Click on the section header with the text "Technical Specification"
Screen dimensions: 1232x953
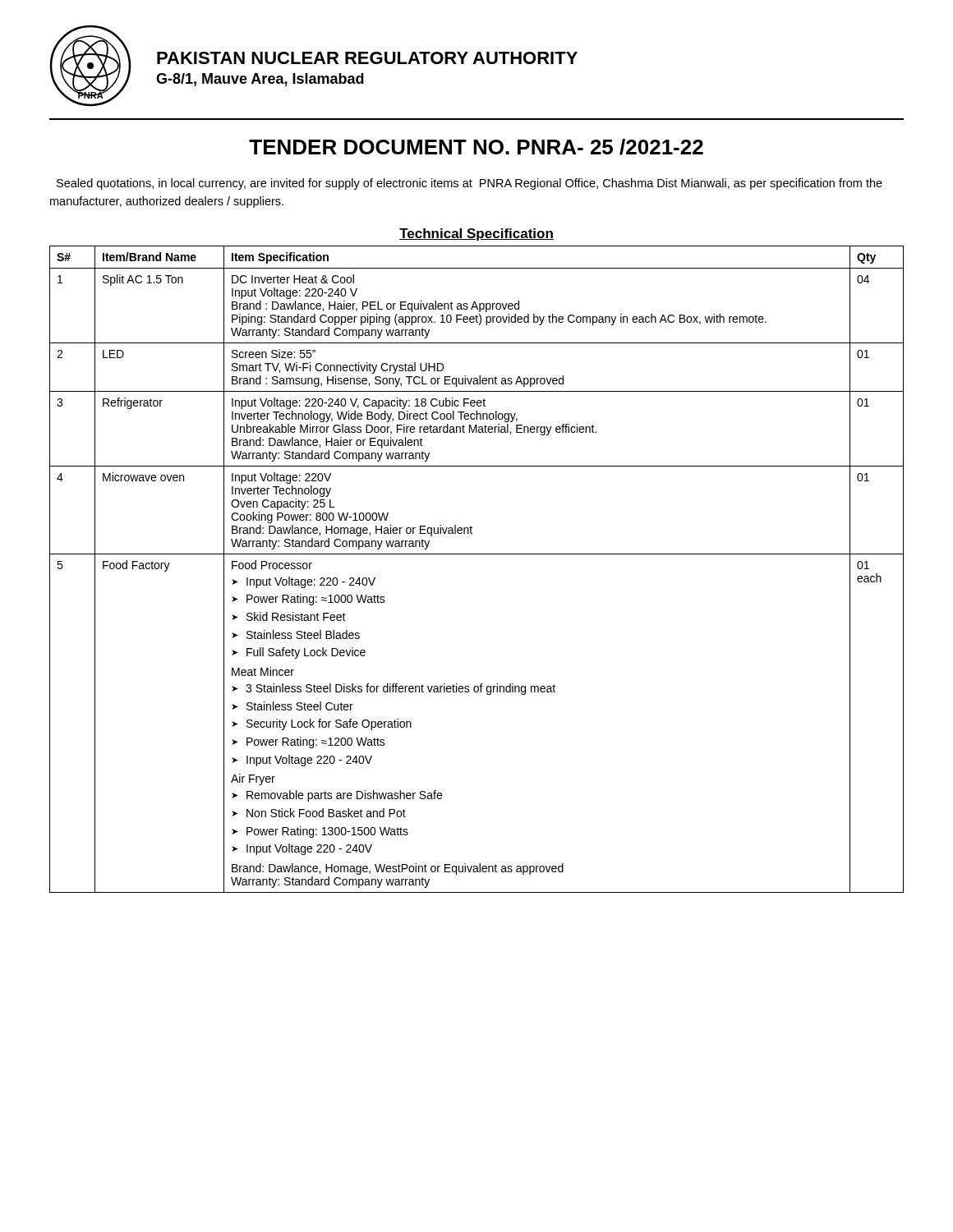(476, 233)
